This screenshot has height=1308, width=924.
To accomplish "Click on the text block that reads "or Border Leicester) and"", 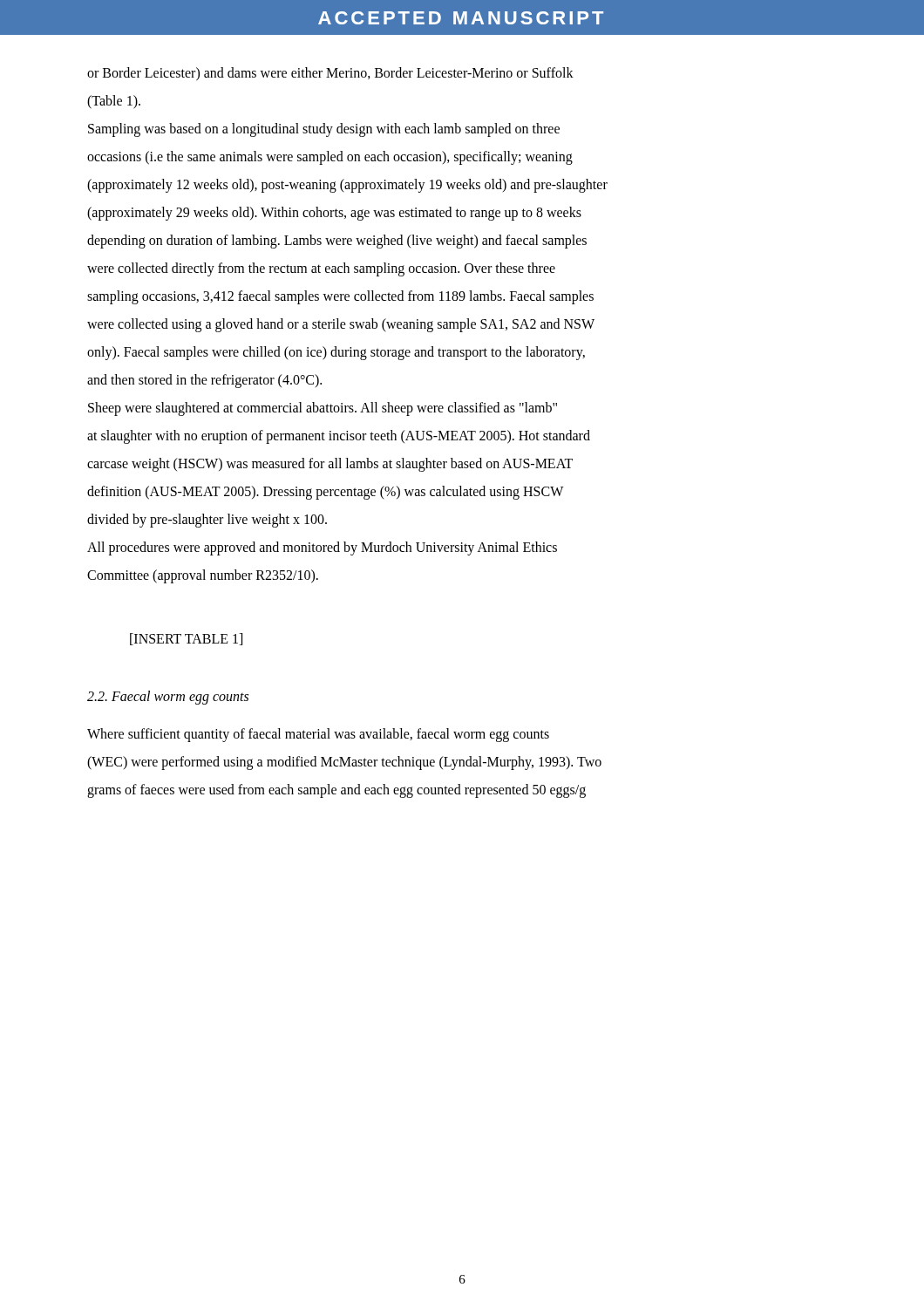I will coord(462,87).
